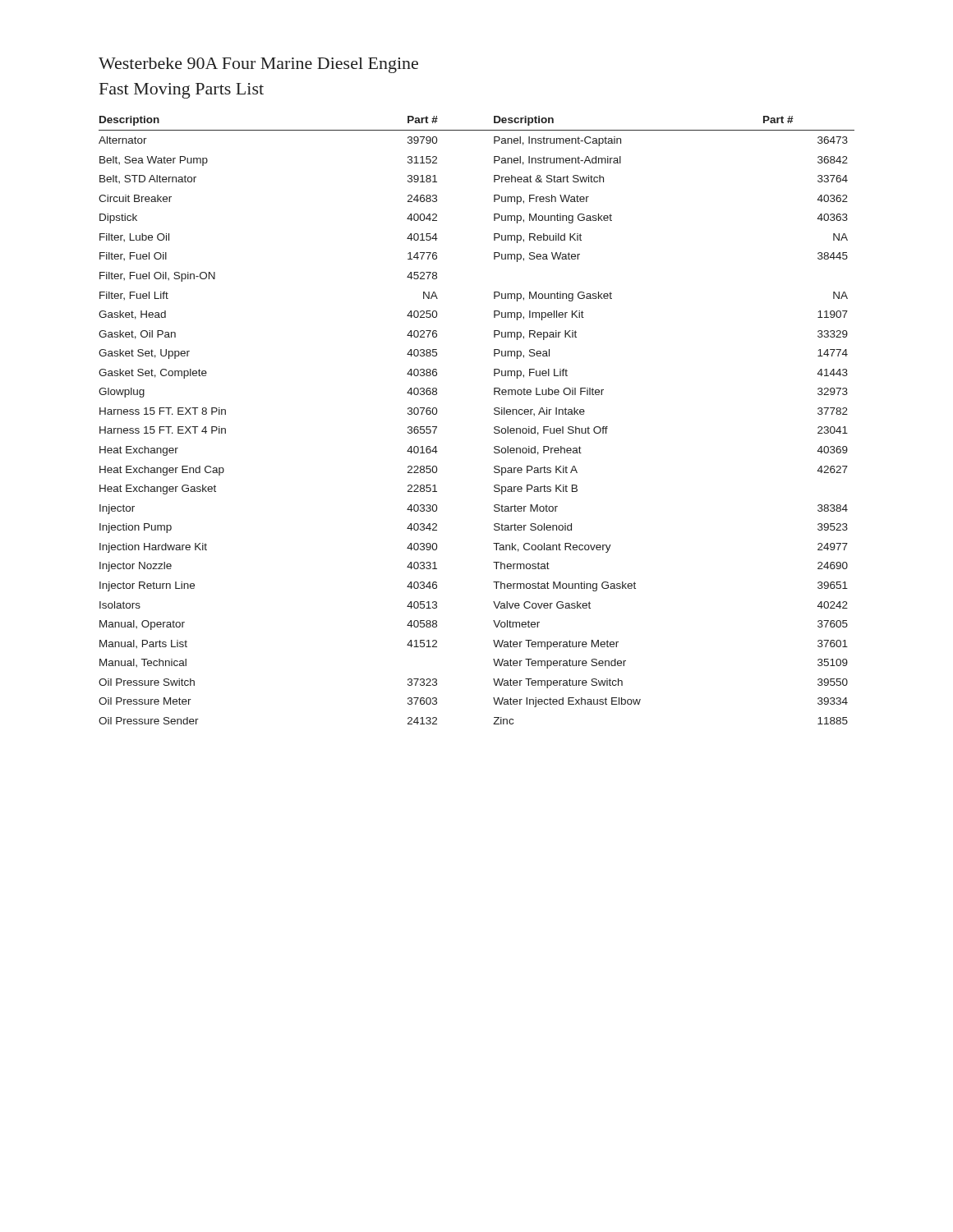Locate the table with the text "Filter, Fuel Oil, Spin-ON"

pyautogui.click(x=476, y=421)
